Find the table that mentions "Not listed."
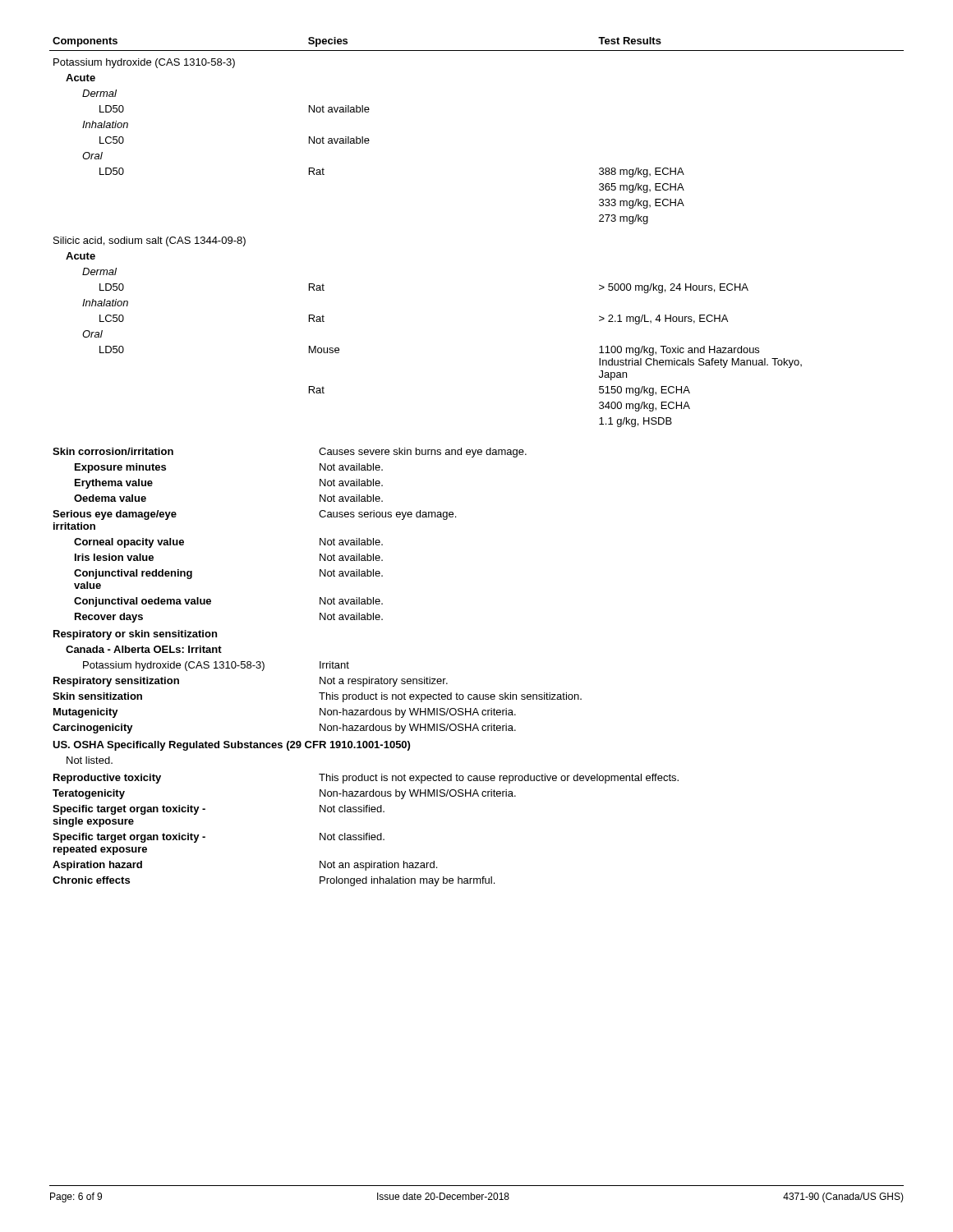 (x=476, y=666)
